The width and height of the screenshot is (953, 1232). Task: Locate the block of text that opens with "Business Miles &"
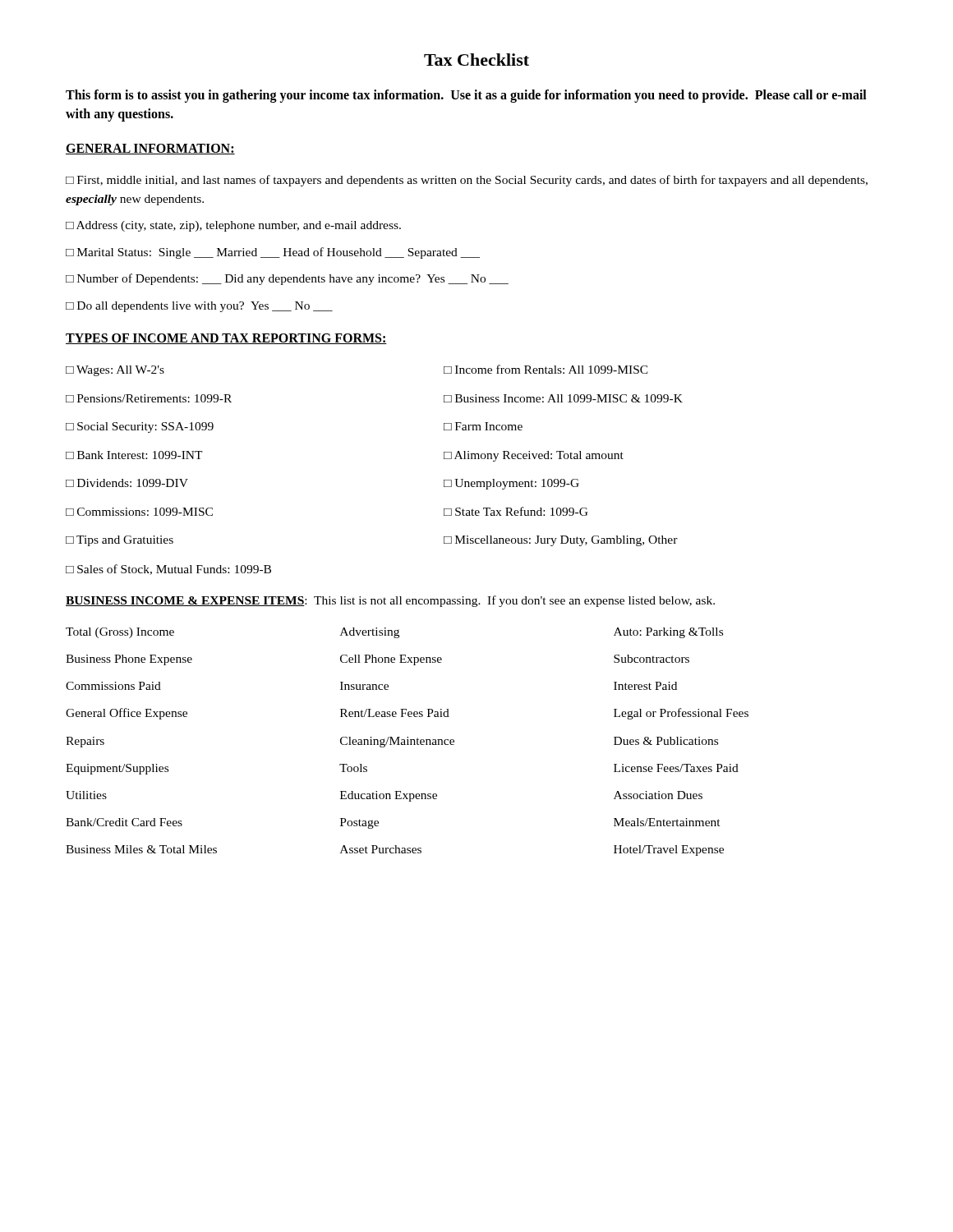click(142, 849)
